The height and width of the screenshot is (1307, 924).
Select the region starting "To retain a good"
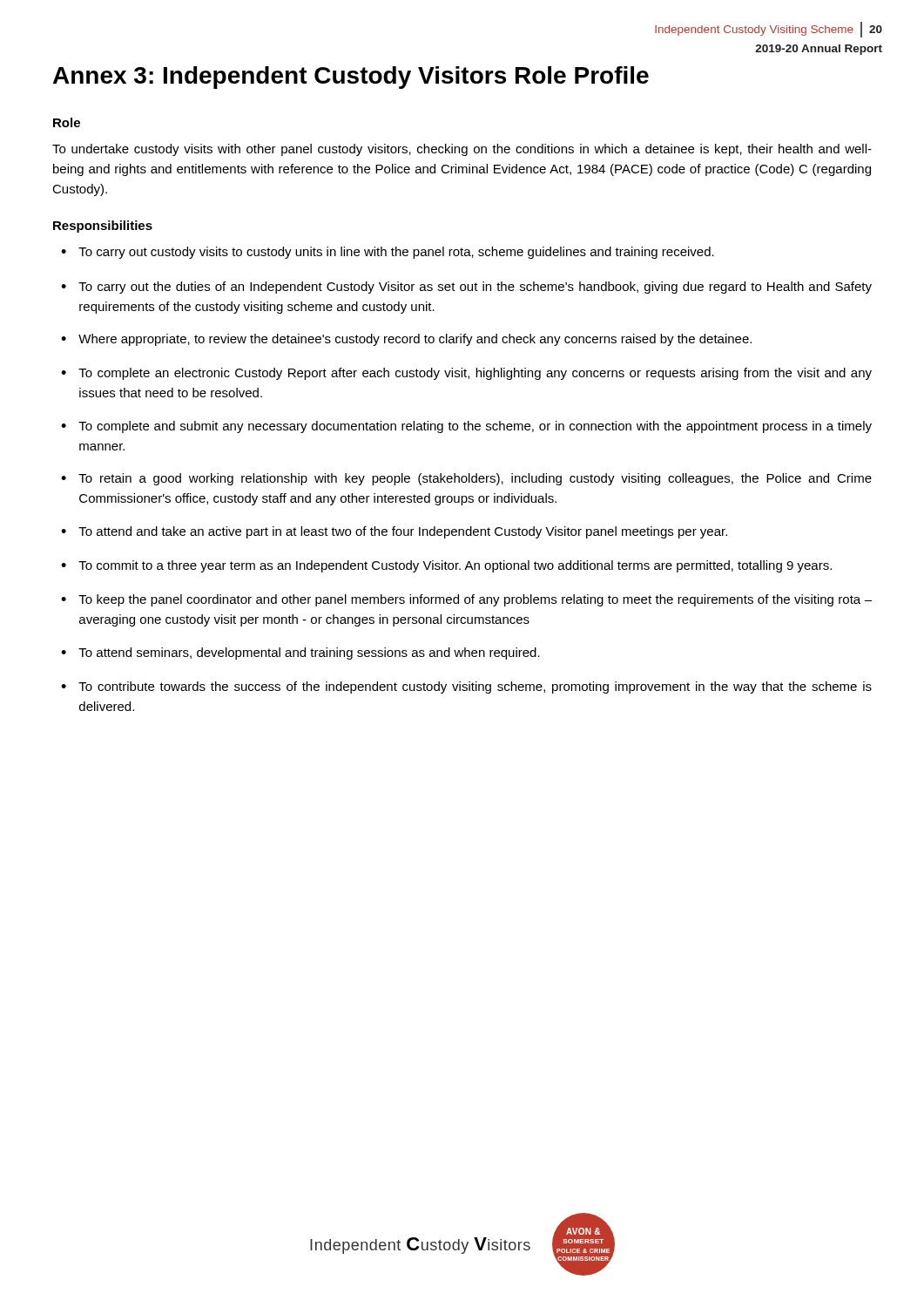click(475, 488)
